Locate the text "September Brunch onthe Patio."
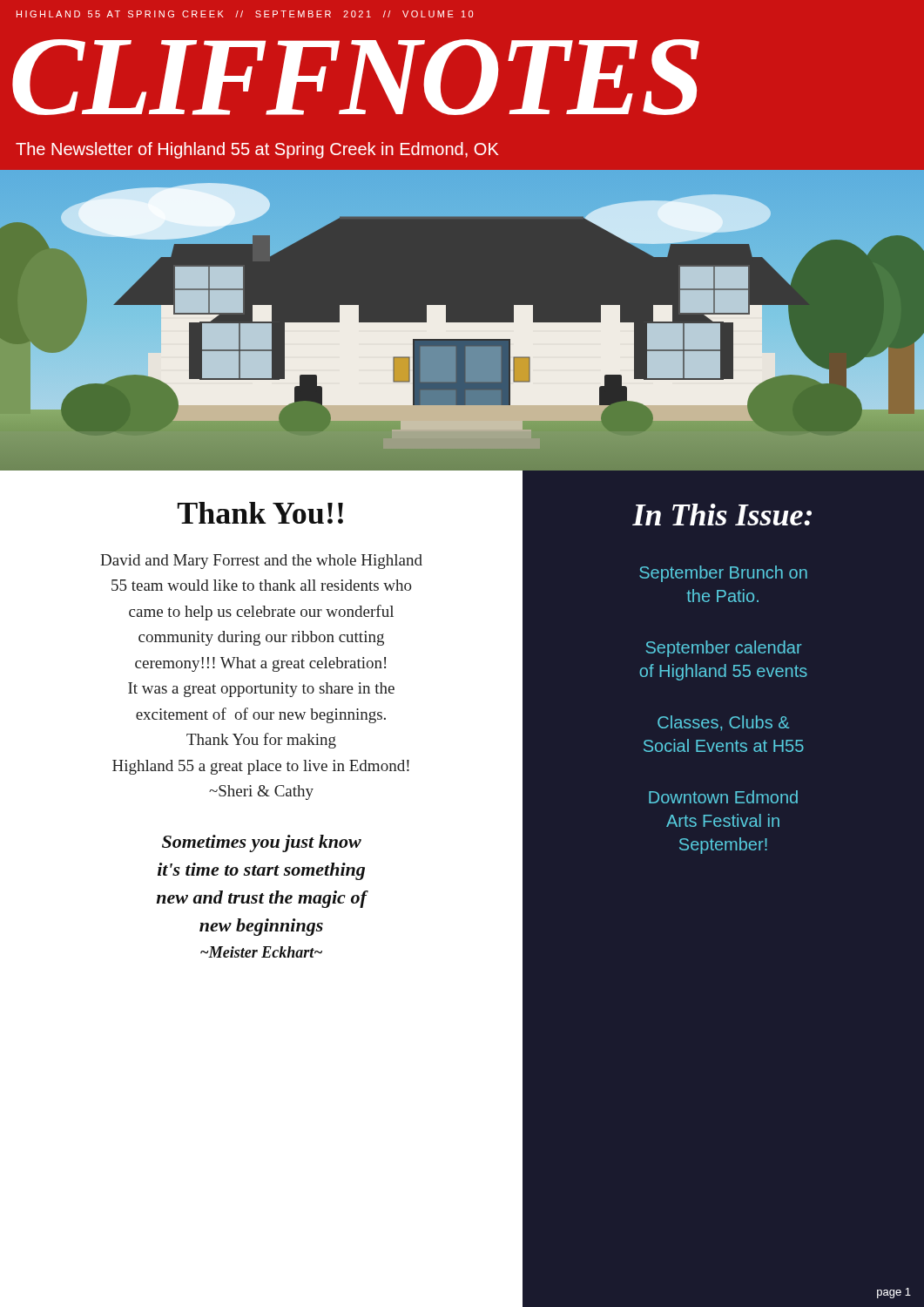 (x=723, y=584)
